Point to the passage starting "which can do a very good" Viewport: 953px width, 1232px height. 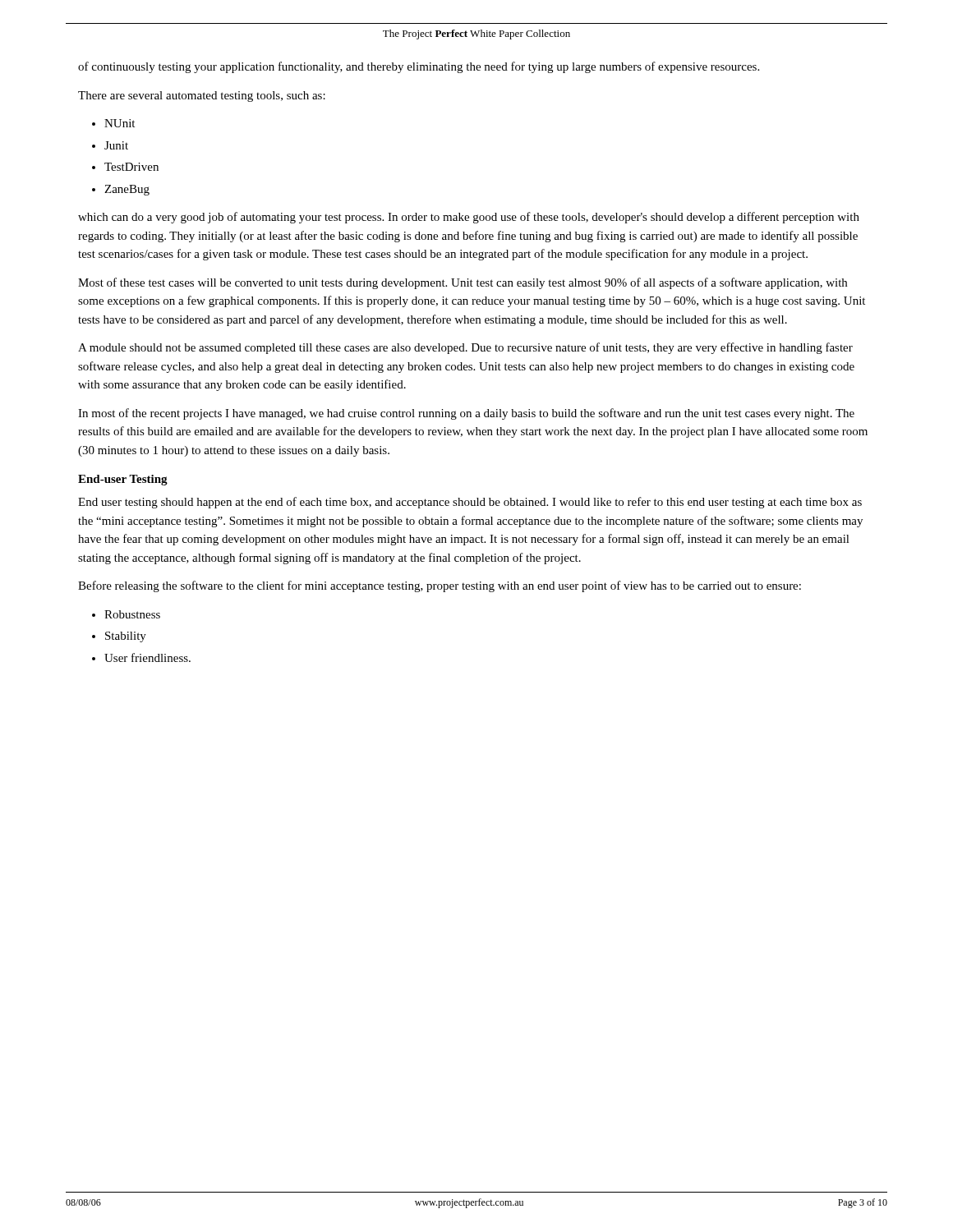(x=476, y=236)
